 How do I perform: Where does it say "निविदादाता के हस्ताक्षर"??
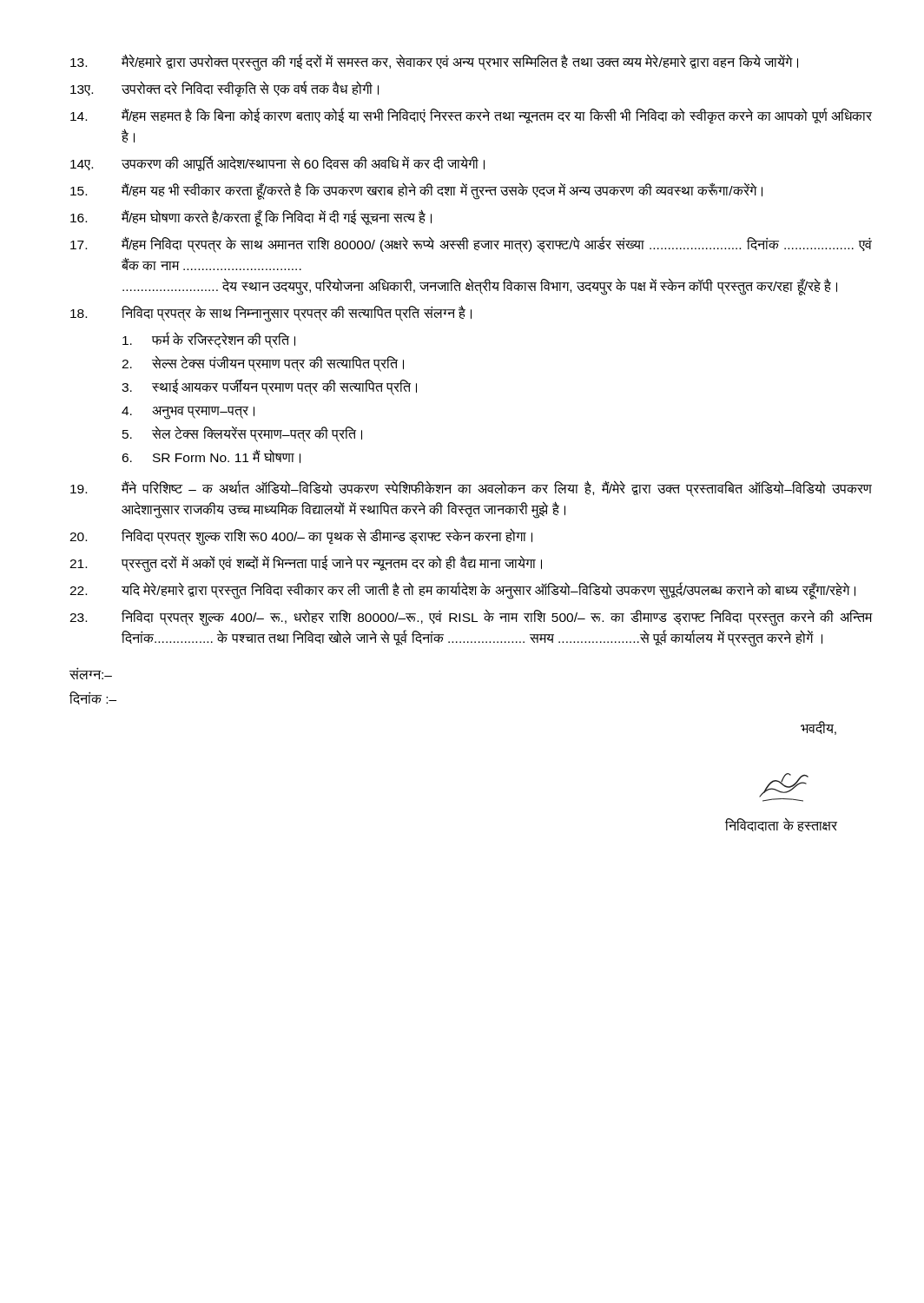781,826
